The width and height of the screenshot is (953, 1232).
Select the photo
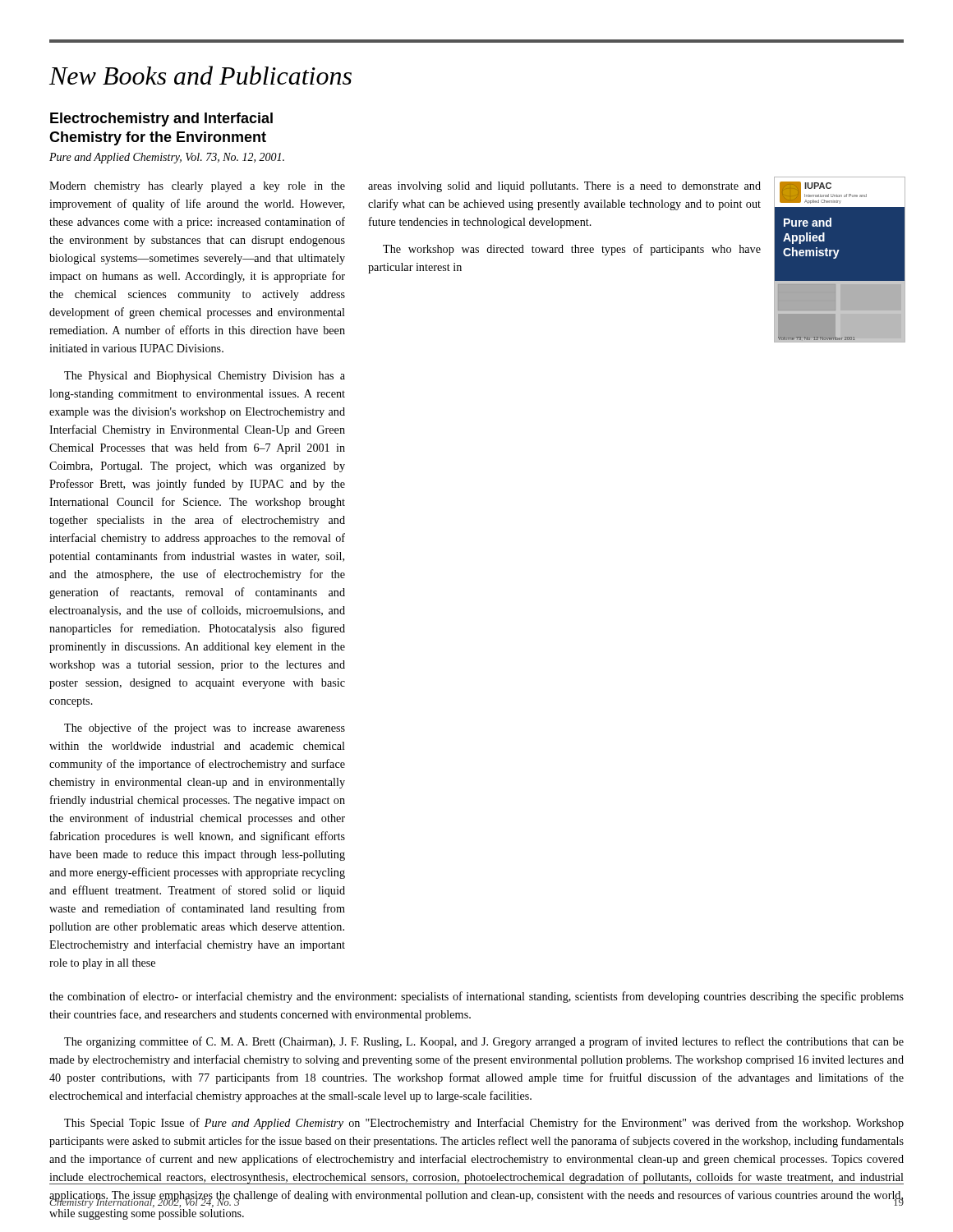tap(839, 260)
